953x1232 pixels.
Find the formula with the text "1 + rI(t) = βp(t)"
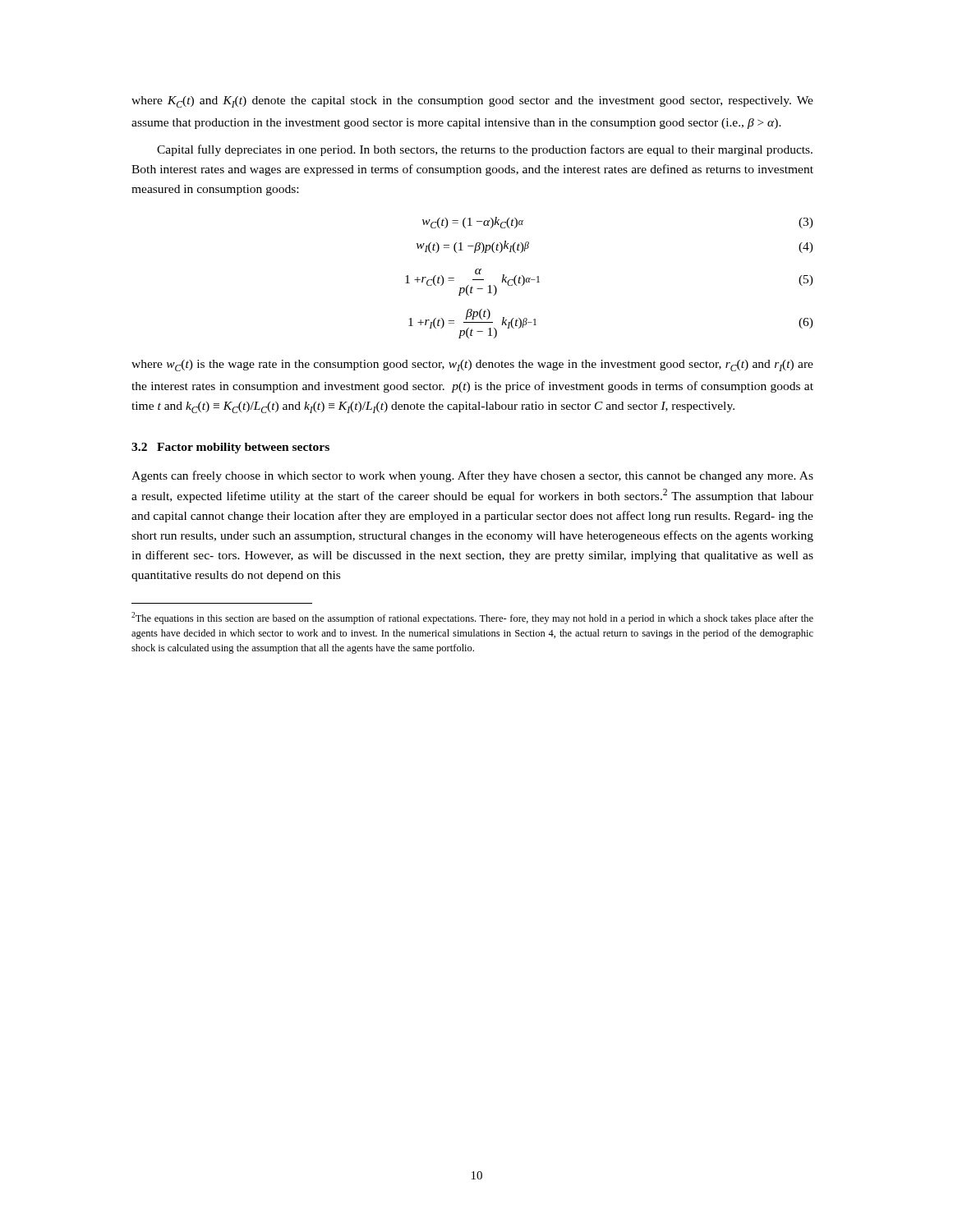472,322
